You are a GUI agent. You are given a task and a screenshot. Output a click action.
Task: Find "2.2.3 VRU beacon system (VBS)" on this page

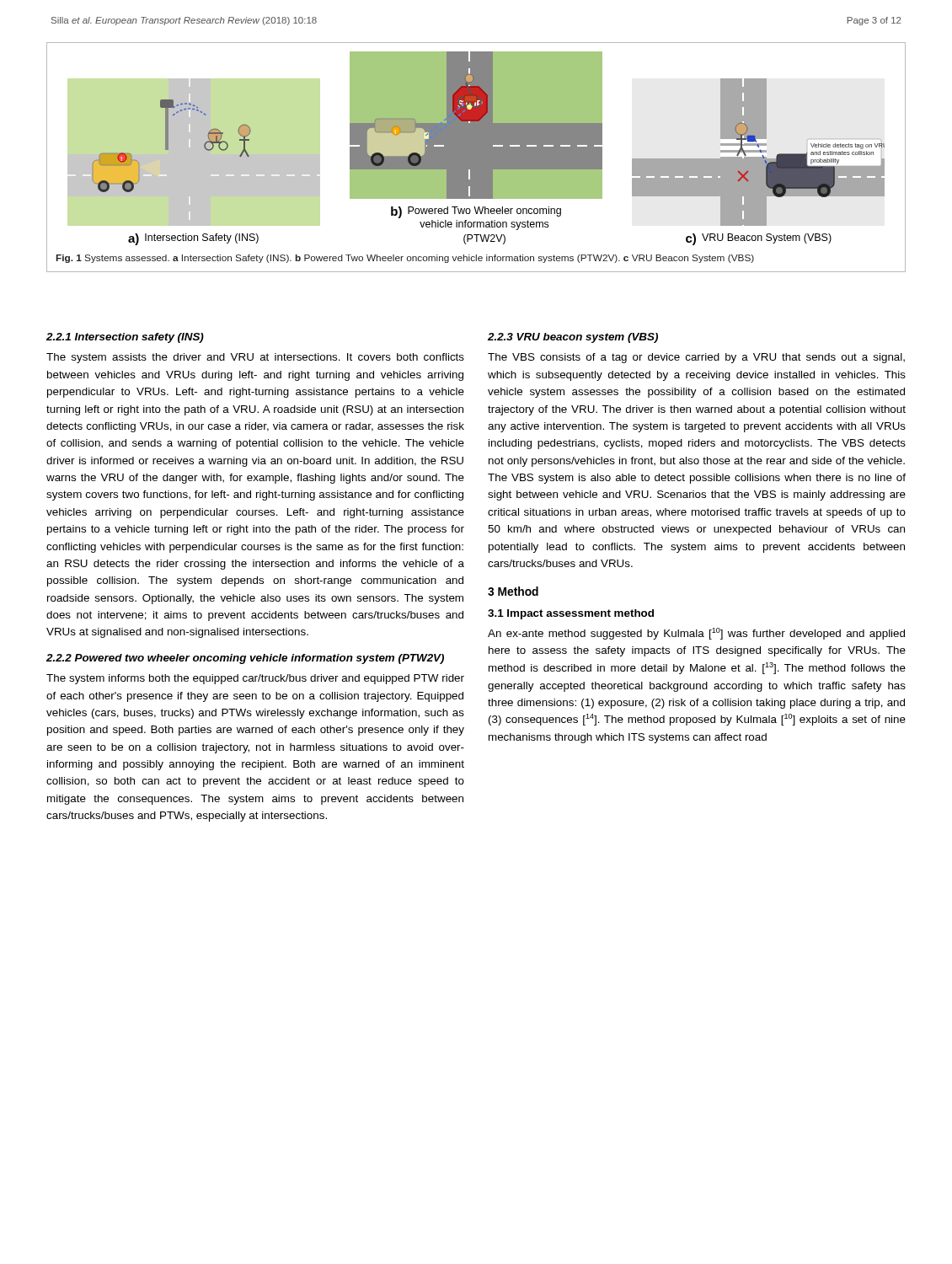click(x=573, y=337)
